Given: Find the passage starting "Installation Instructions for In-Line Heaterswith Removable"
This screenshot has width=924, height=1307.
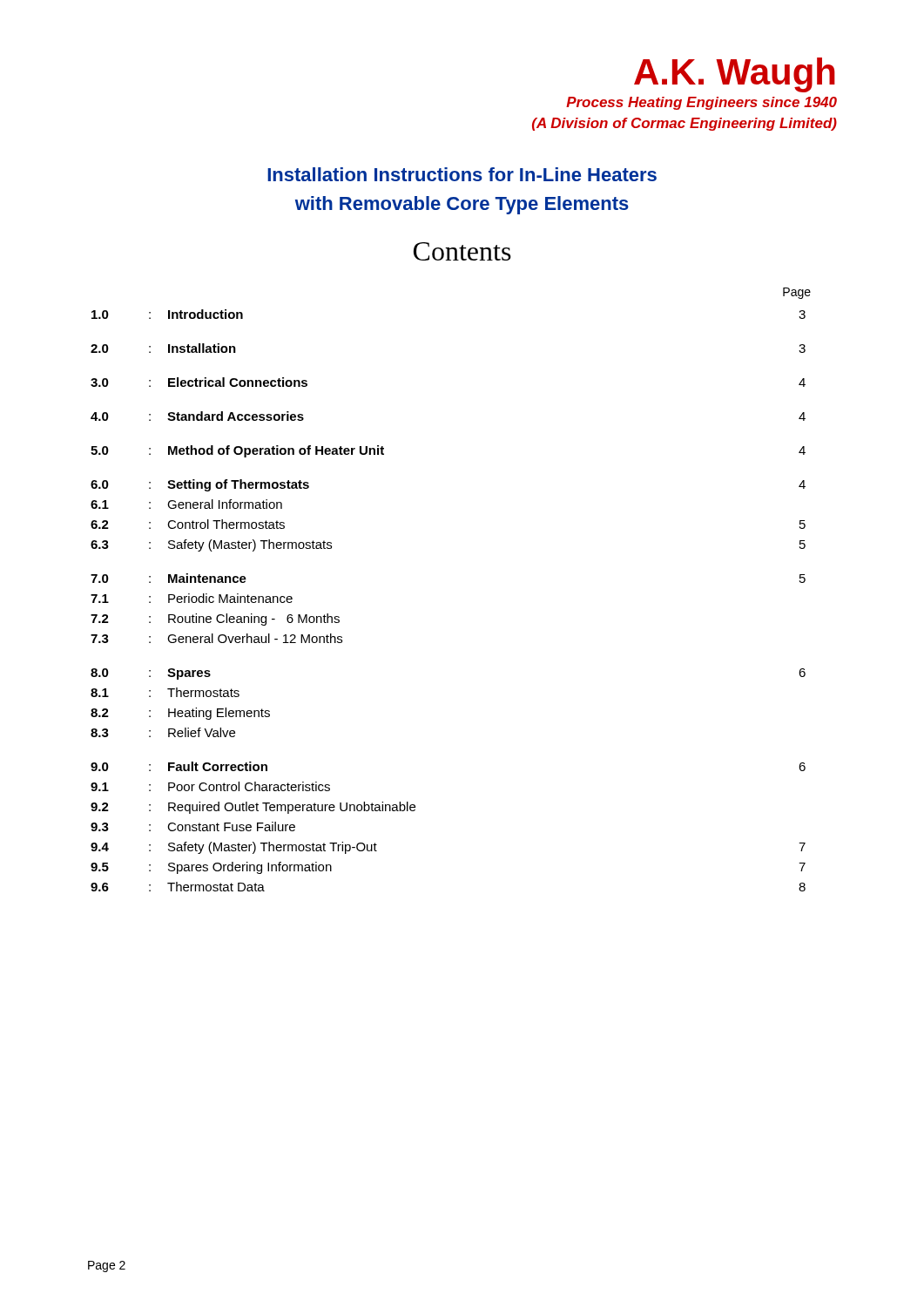Looking at the screenshot, I should coord(462,189).
